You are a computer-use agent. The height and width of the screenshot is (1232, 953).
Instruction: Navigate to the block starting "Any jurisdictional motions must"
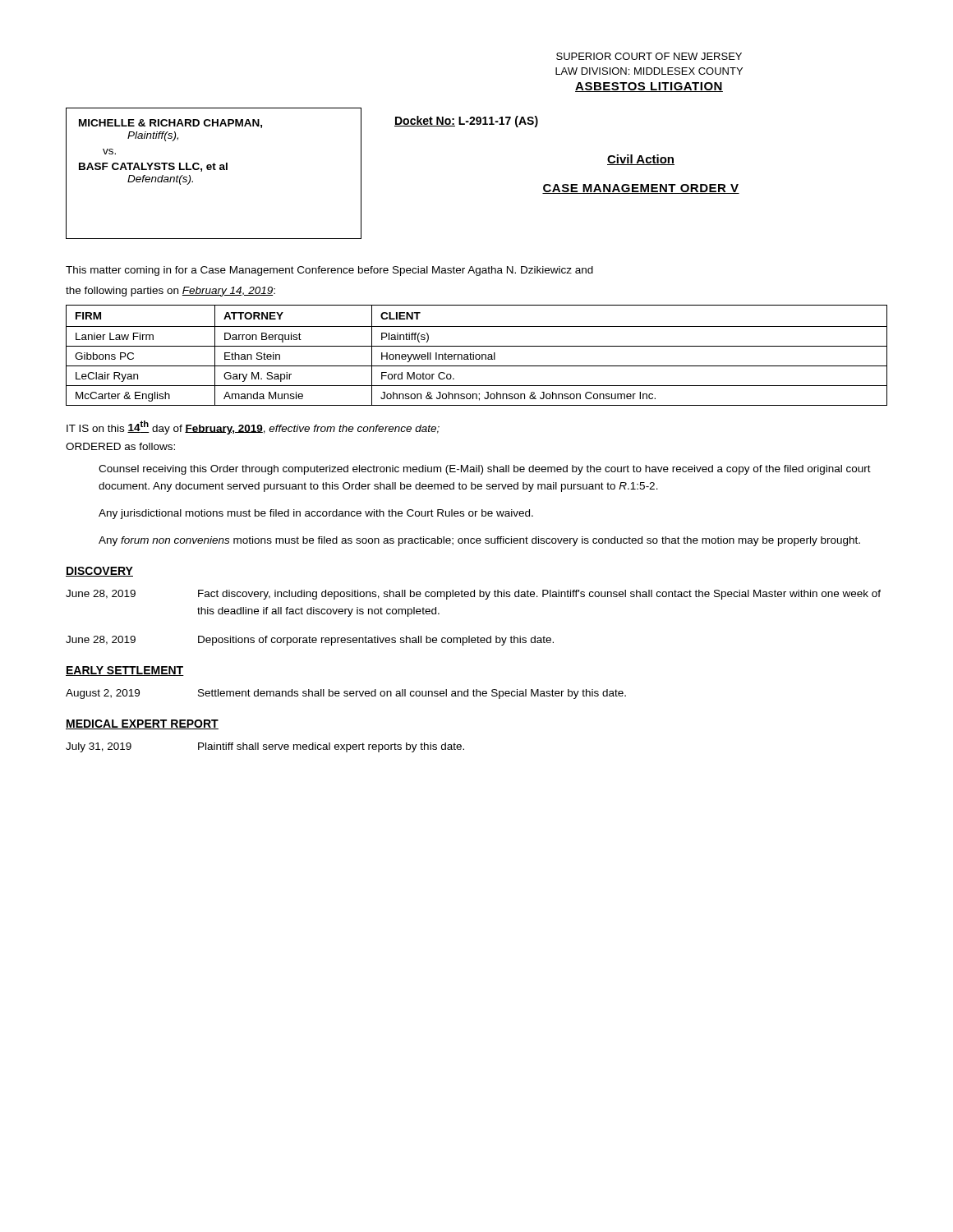point(316,513)
